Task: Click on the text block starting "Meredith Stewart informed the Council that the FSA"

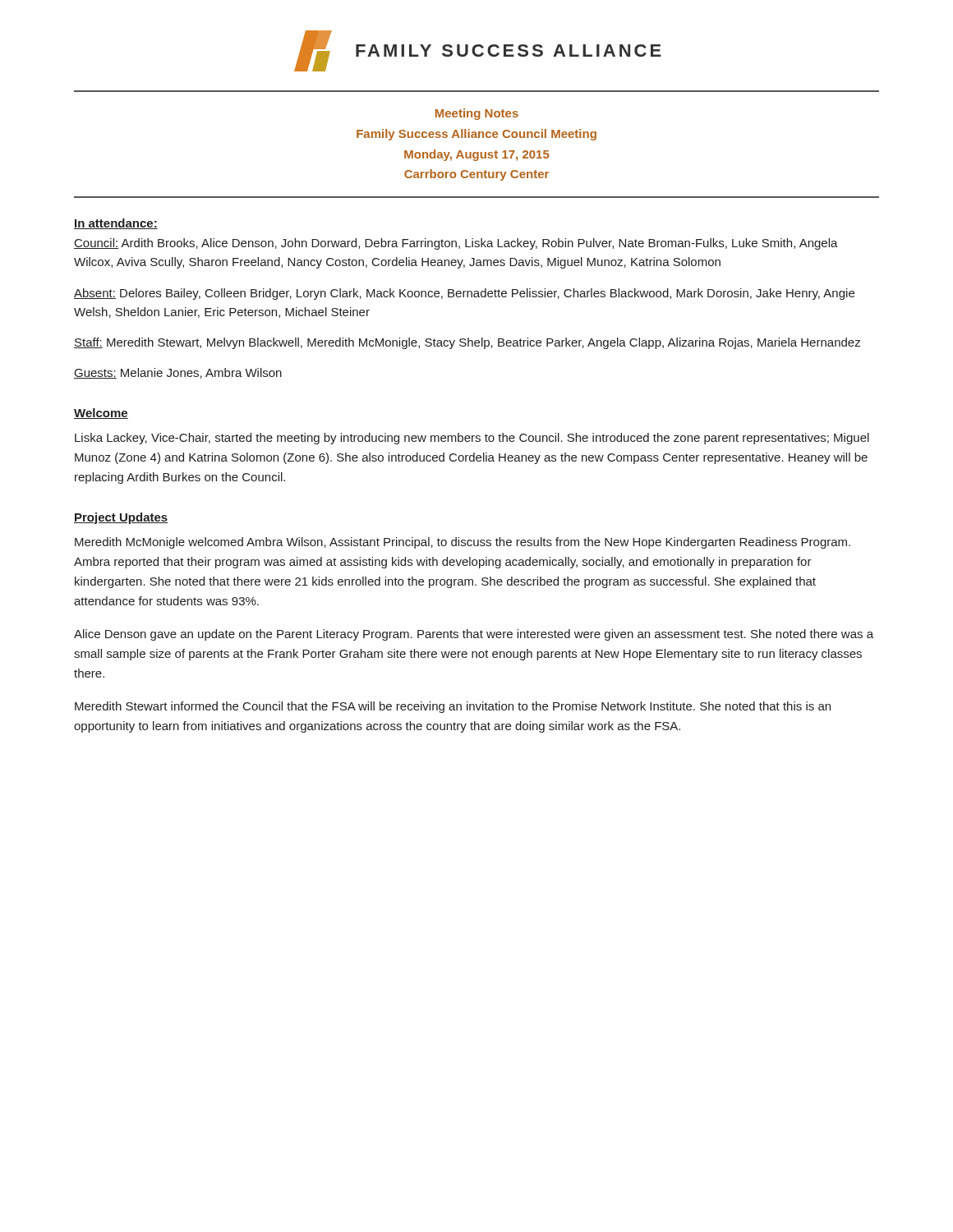Action: [453, 715]
